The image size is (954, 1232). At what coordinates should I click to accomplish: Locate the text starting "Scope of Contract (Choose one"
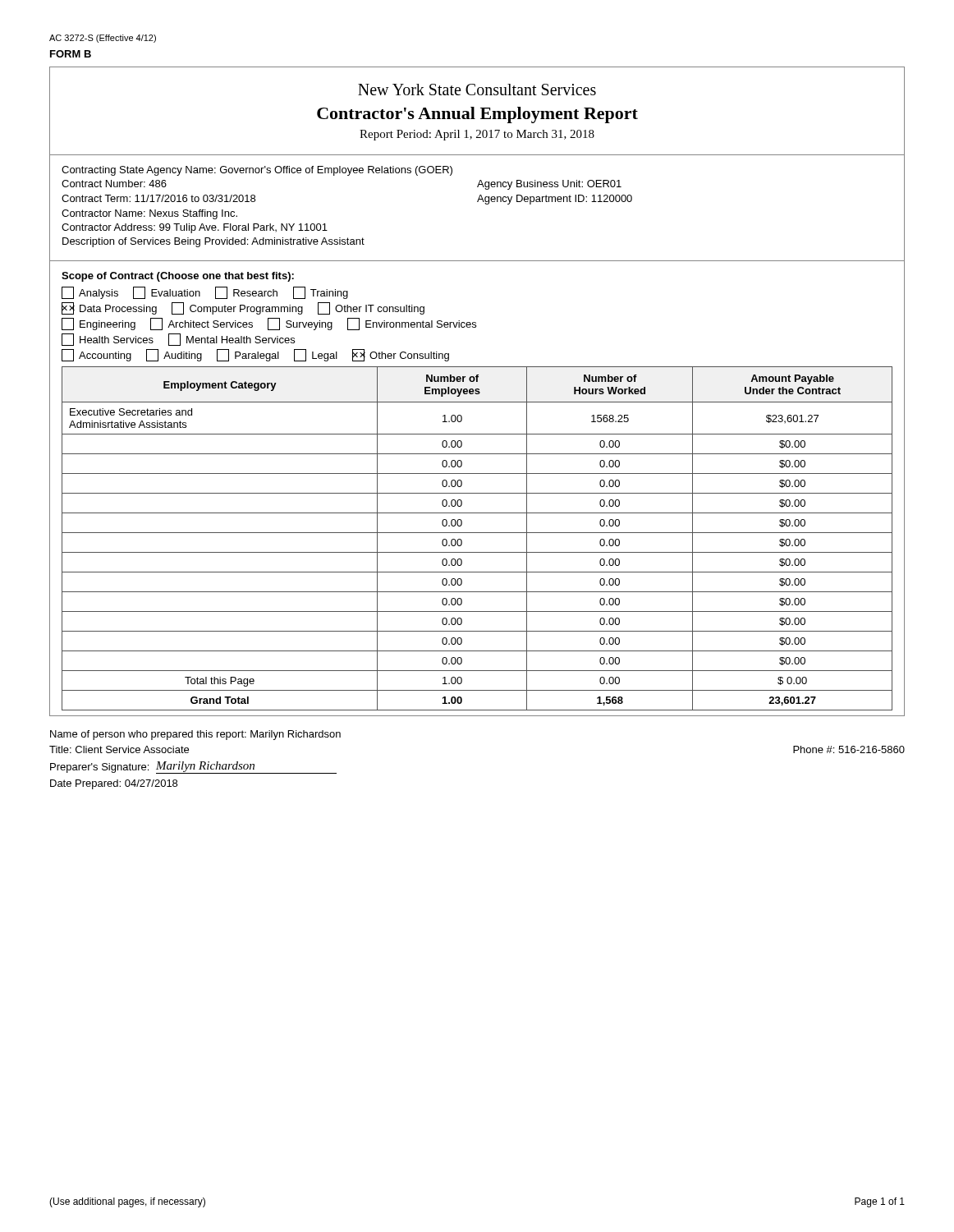pos(476,490)
